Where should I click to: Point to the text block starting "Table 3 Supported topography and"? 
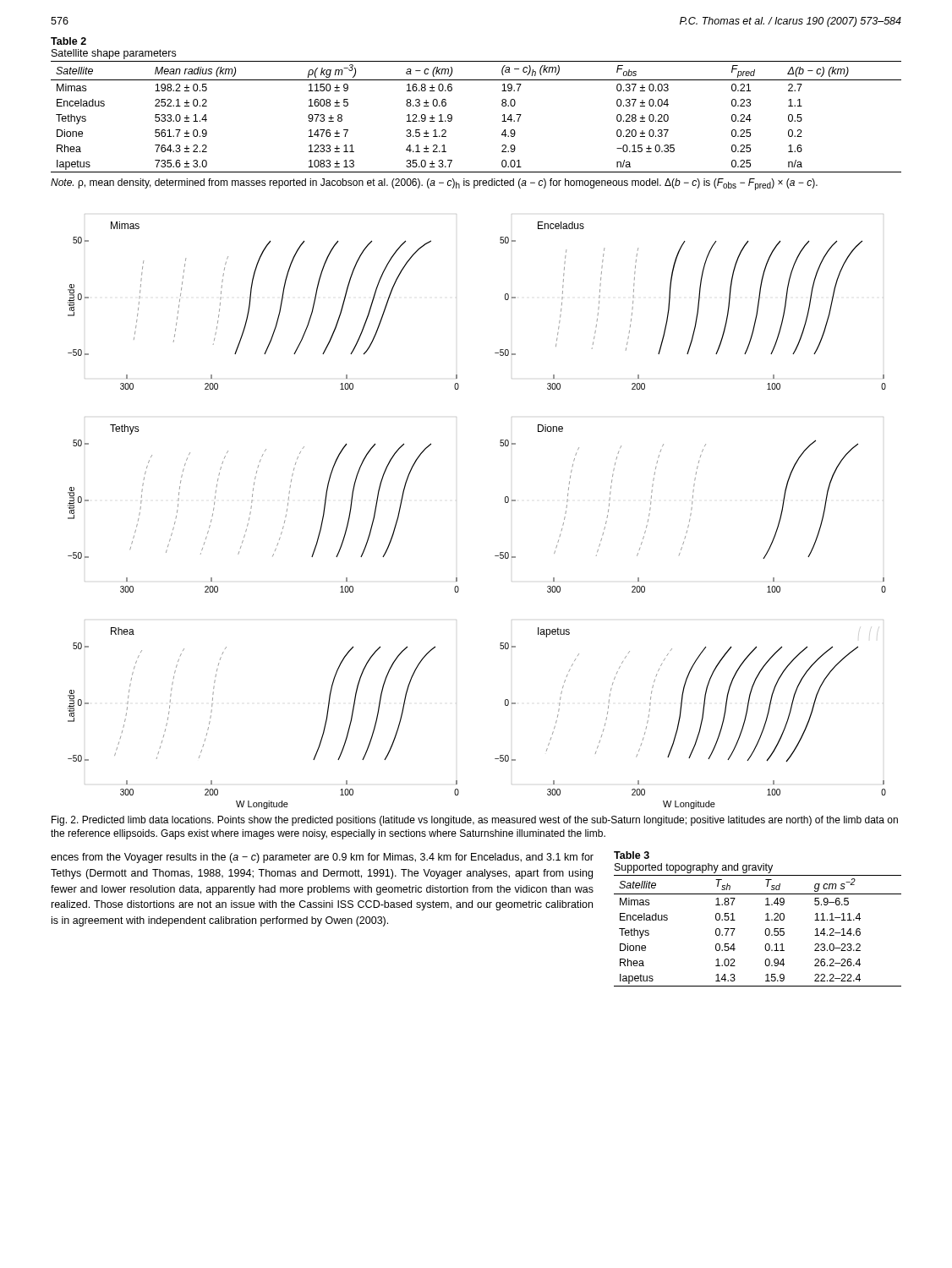point(693,862)
